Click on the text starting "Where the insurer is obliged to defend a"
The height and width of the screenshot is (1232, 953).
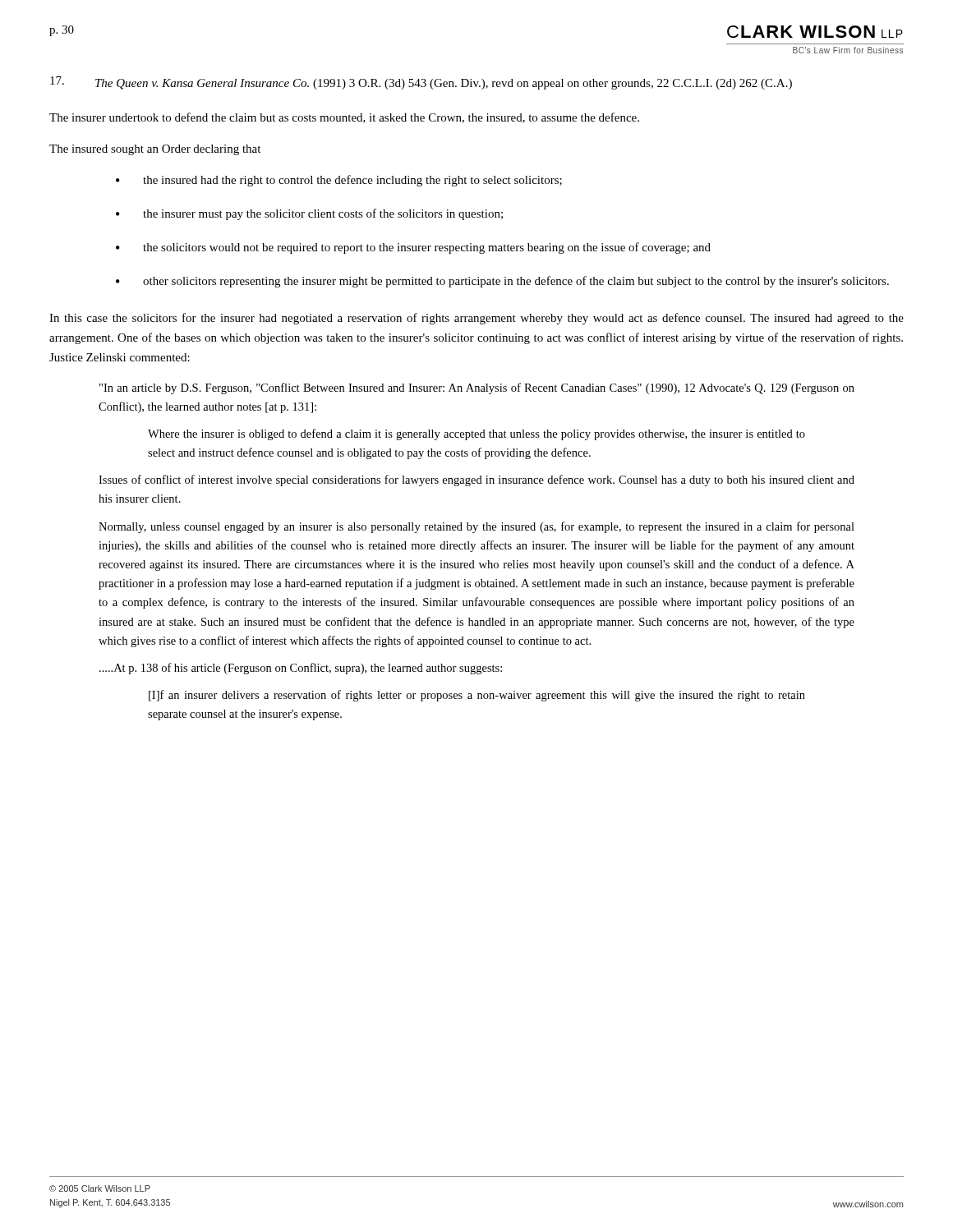coord(476,443)
